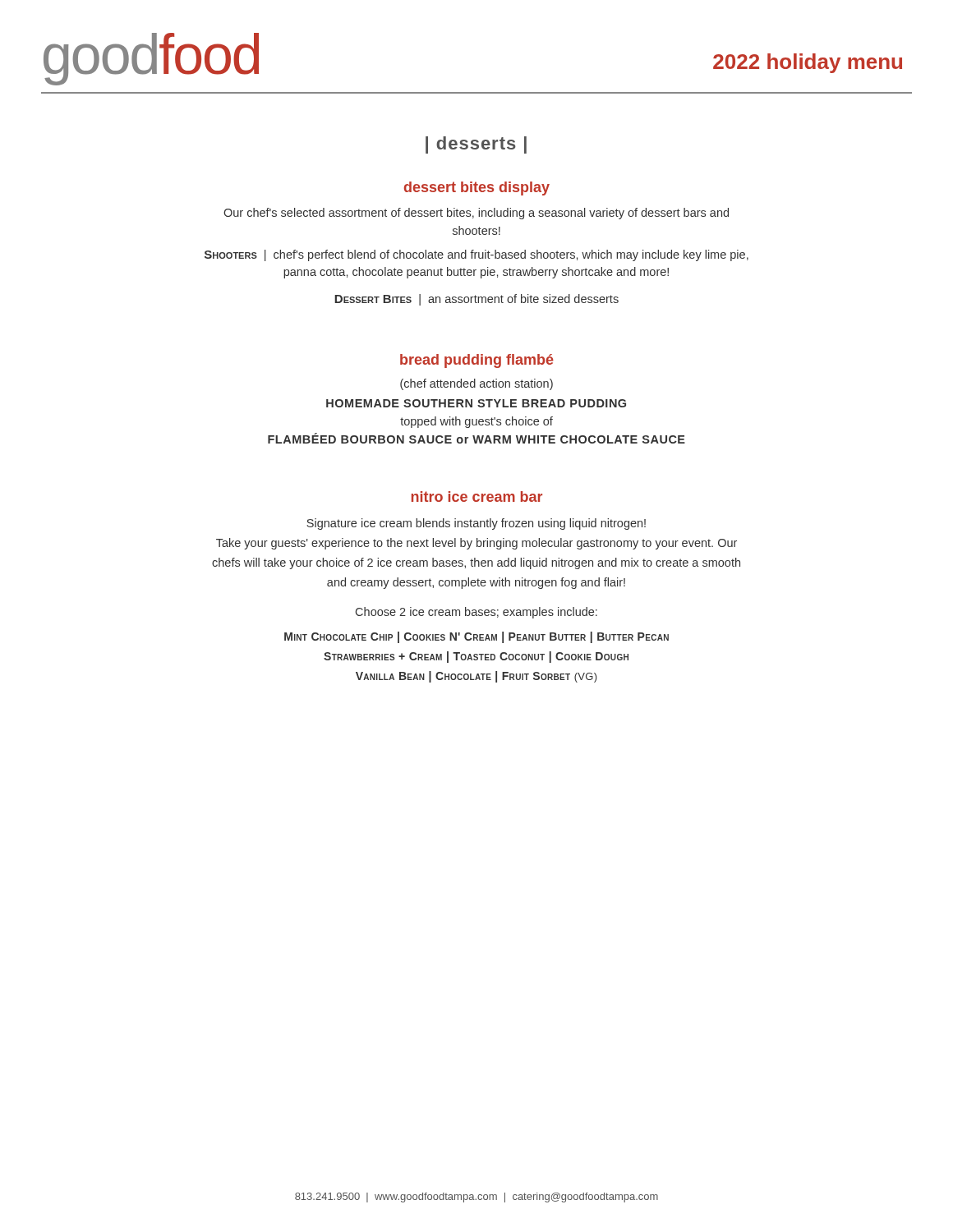The height and width of the screenshot is (1232, 953).
Task: Click the passage that begins "Our chef's selected assortment of"
Action: coord(476,222)
